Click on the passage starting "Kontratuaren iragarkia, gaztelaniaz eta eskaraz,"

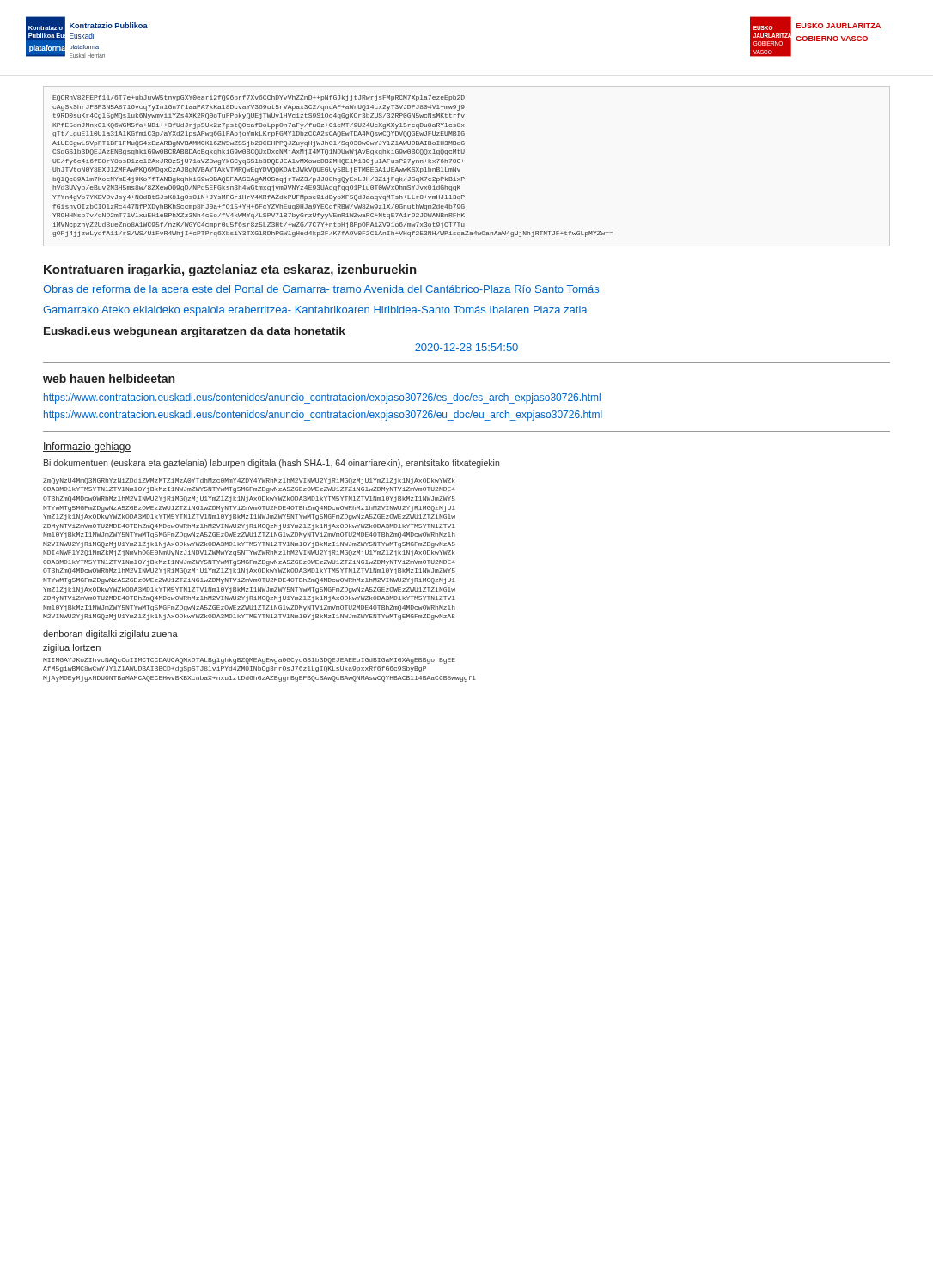pyautogui.click(x=230, y=269)
